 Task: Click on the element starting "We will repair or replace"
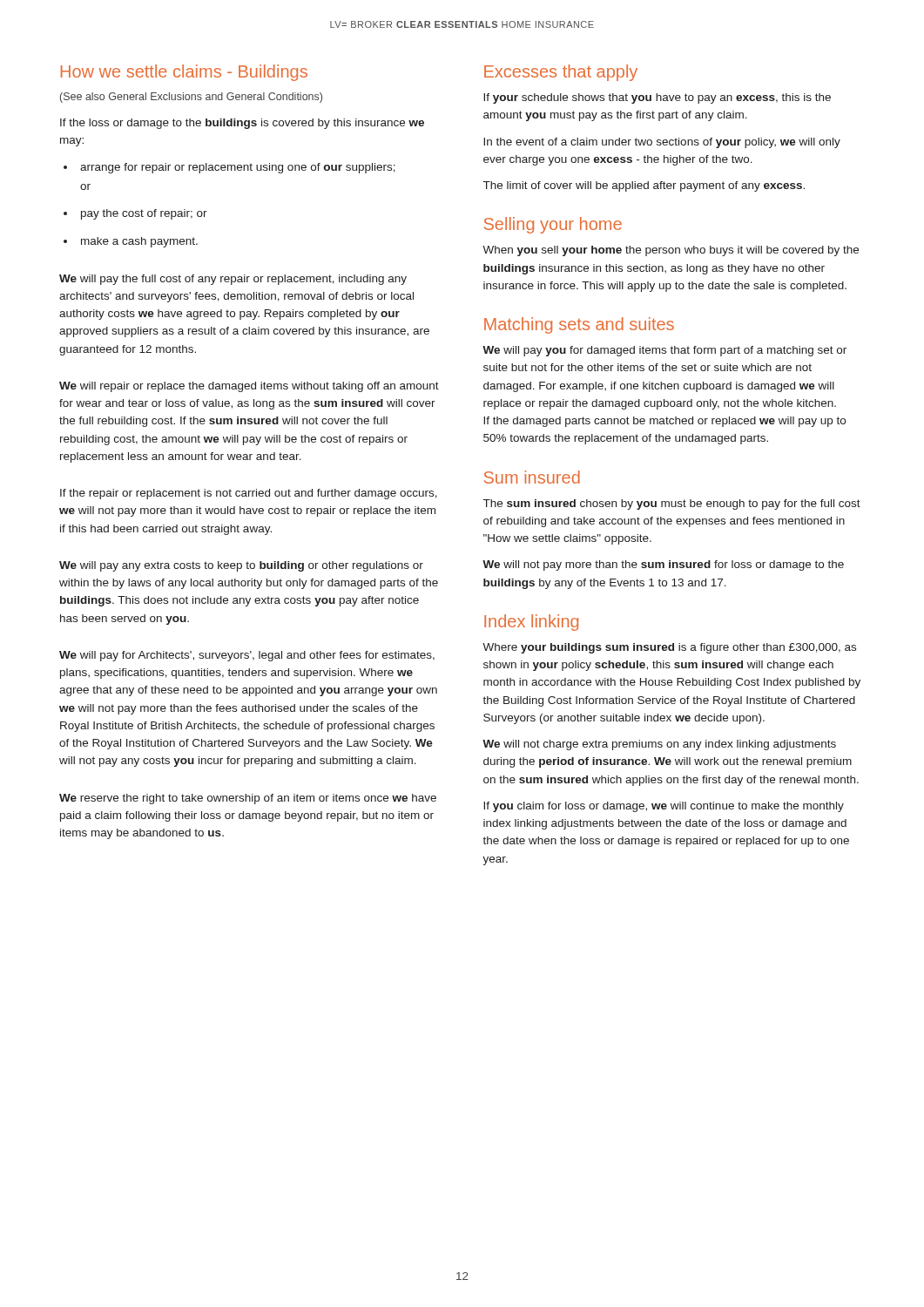(250, 421)
